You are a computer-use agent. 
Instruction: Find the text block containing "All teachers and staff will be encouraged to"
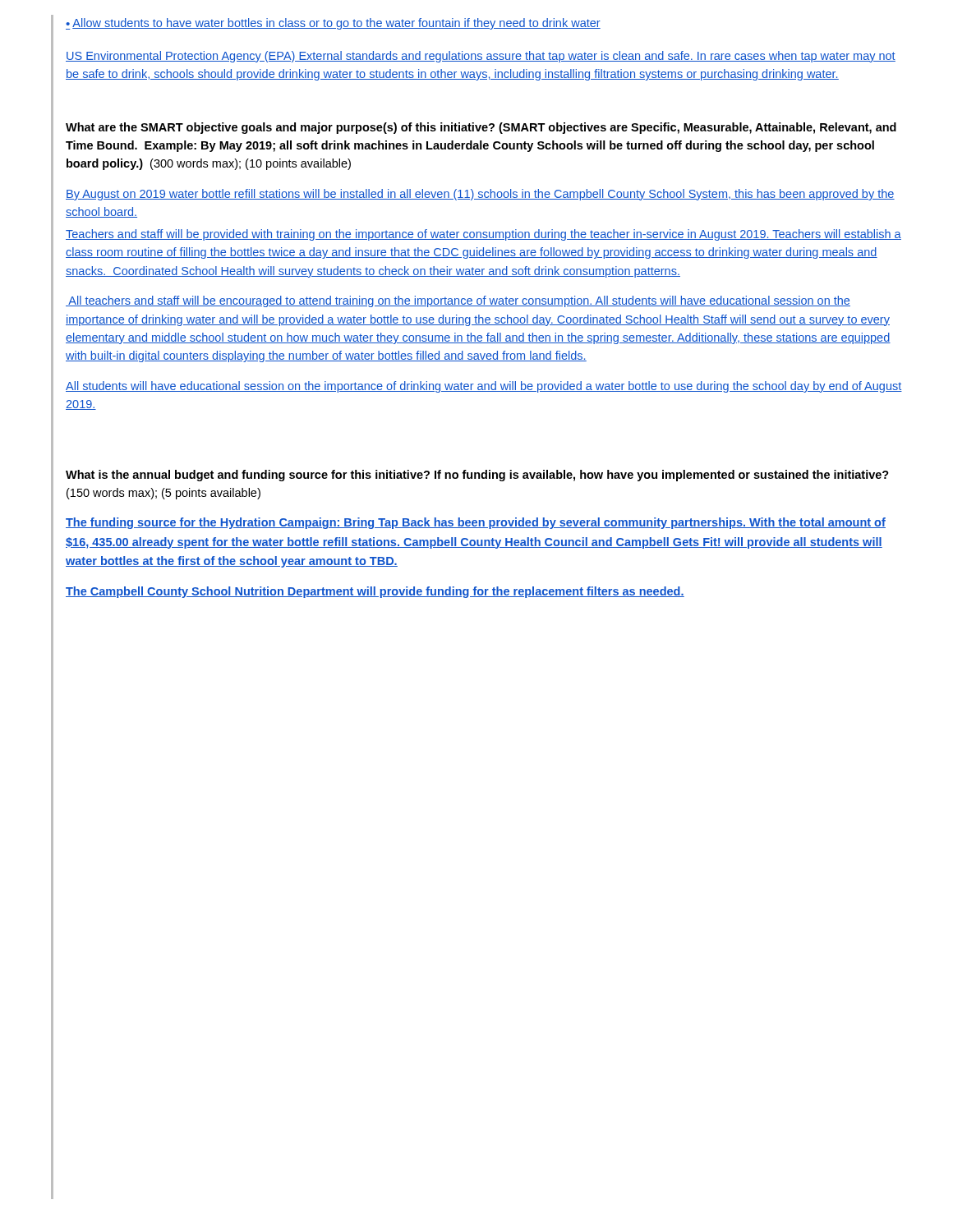click(487, 329)
